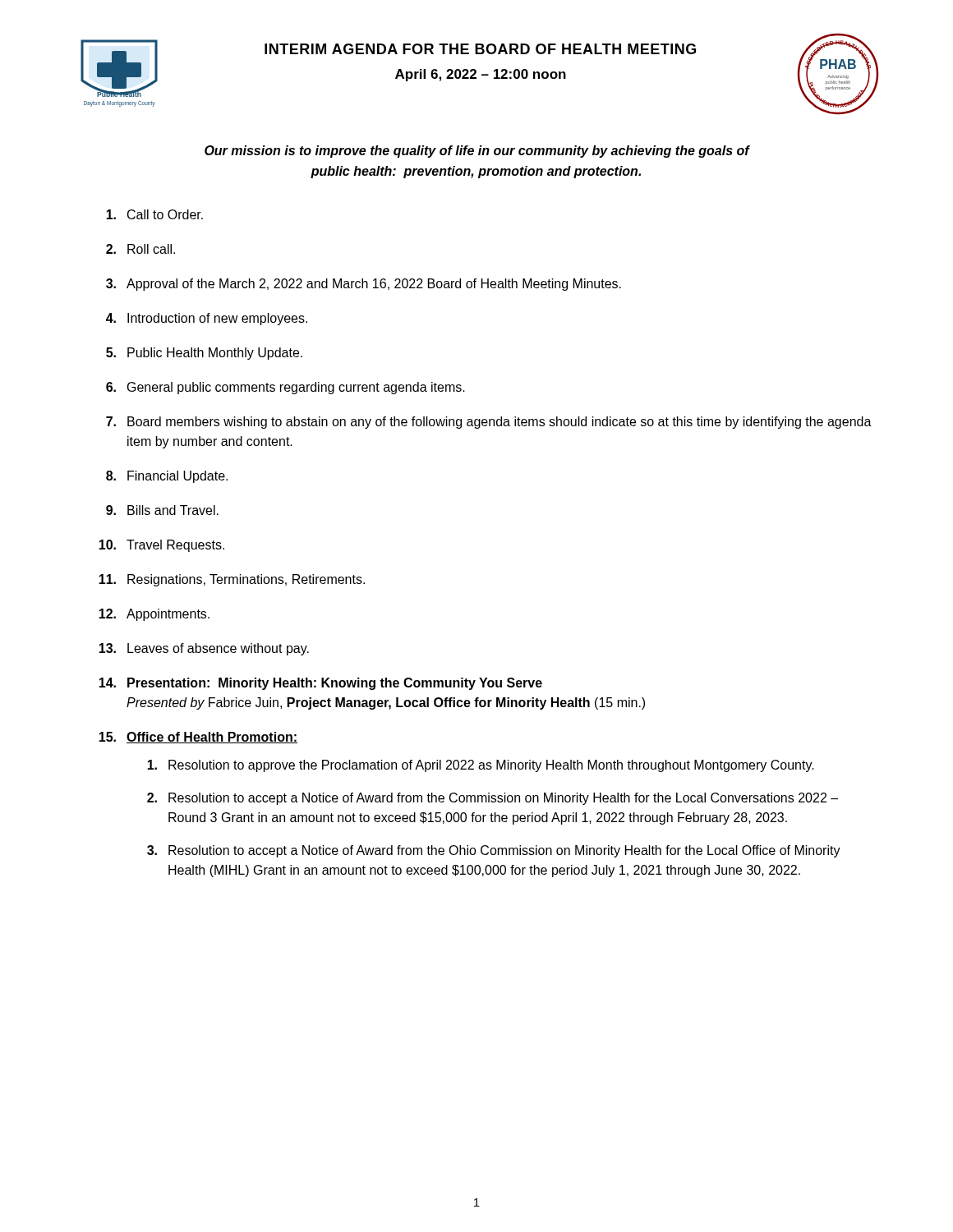Find the list item with the text "2. Resolution to accept a"
The width and height of the screenshot is (953, 1232).
503,808
